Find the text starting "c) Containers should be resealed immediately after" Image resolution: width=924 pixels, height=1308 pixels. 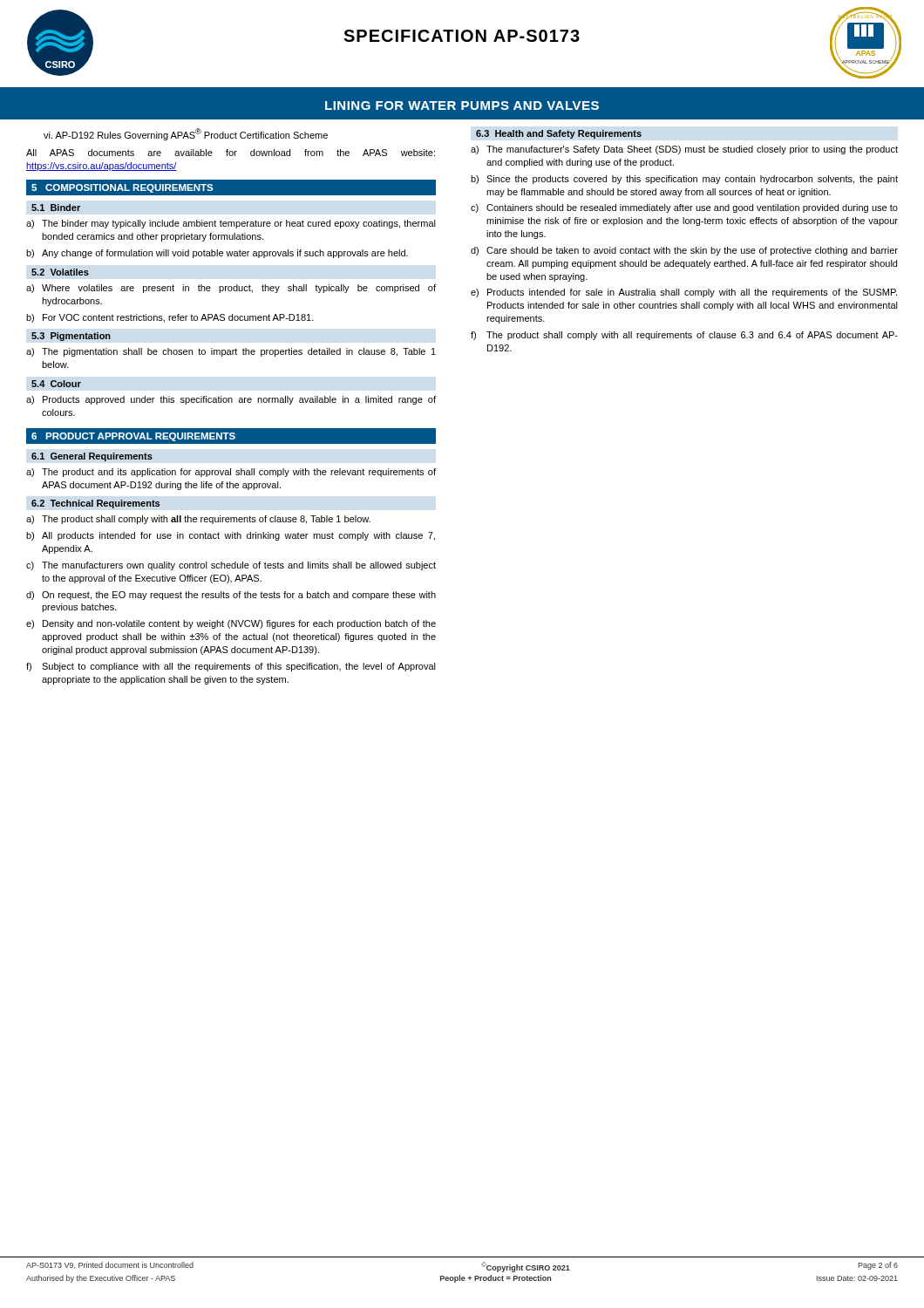(684, 221)
